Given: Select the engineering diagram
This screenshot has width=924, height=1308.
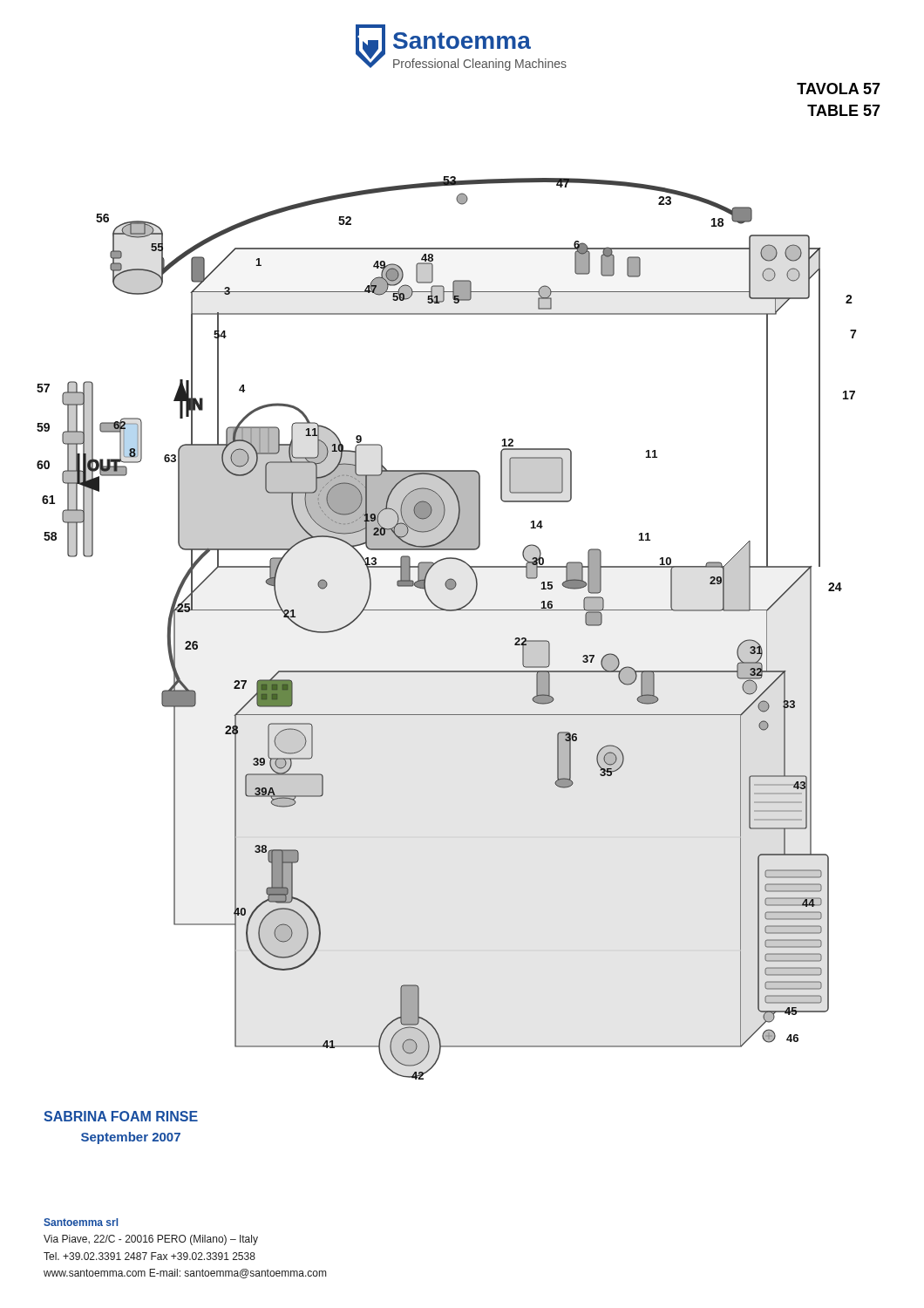Looking at the screenshot, I should click(462, 654).
